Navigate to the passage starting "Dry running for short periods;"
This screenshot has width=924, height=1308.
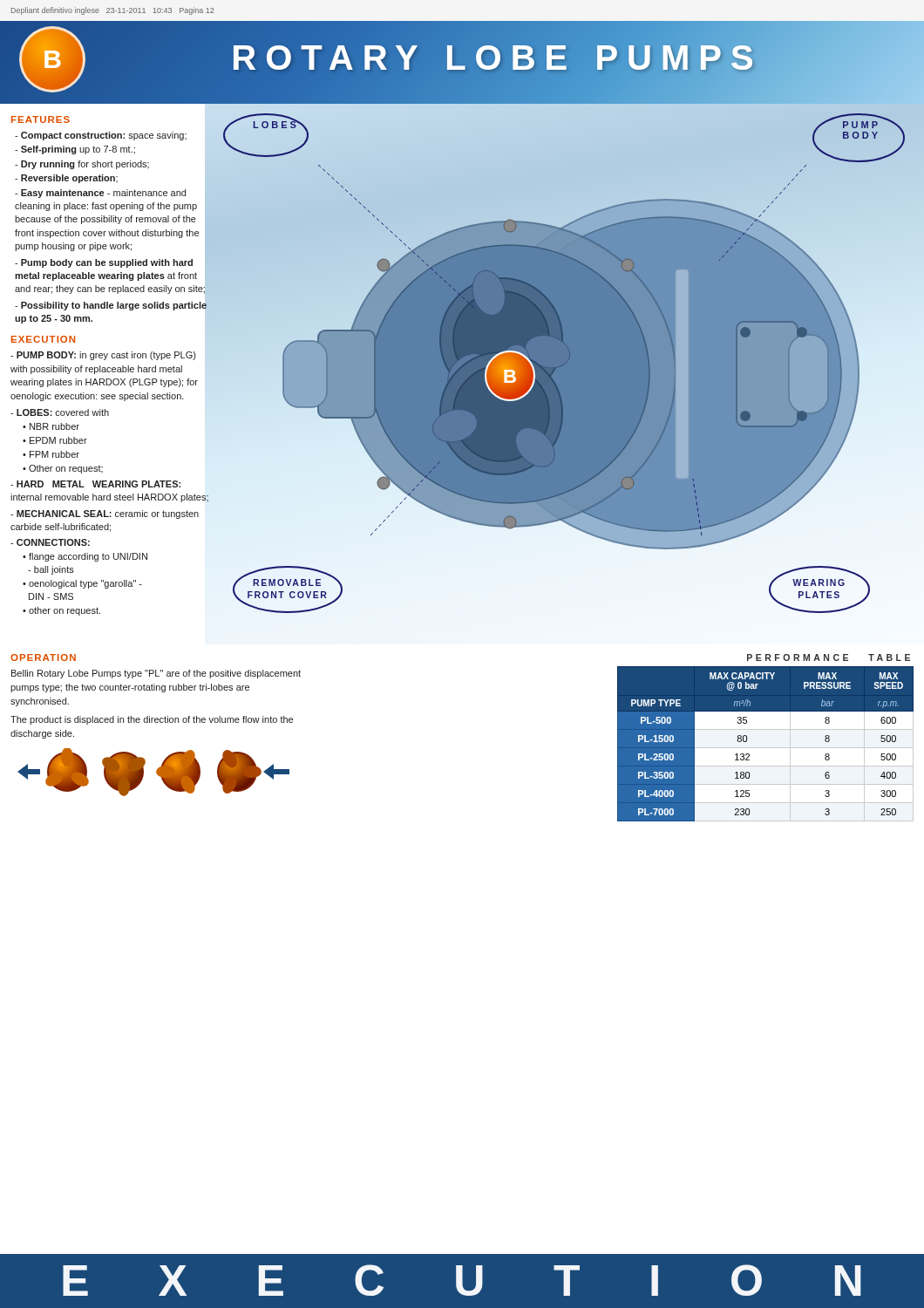[x=82, y=164]
